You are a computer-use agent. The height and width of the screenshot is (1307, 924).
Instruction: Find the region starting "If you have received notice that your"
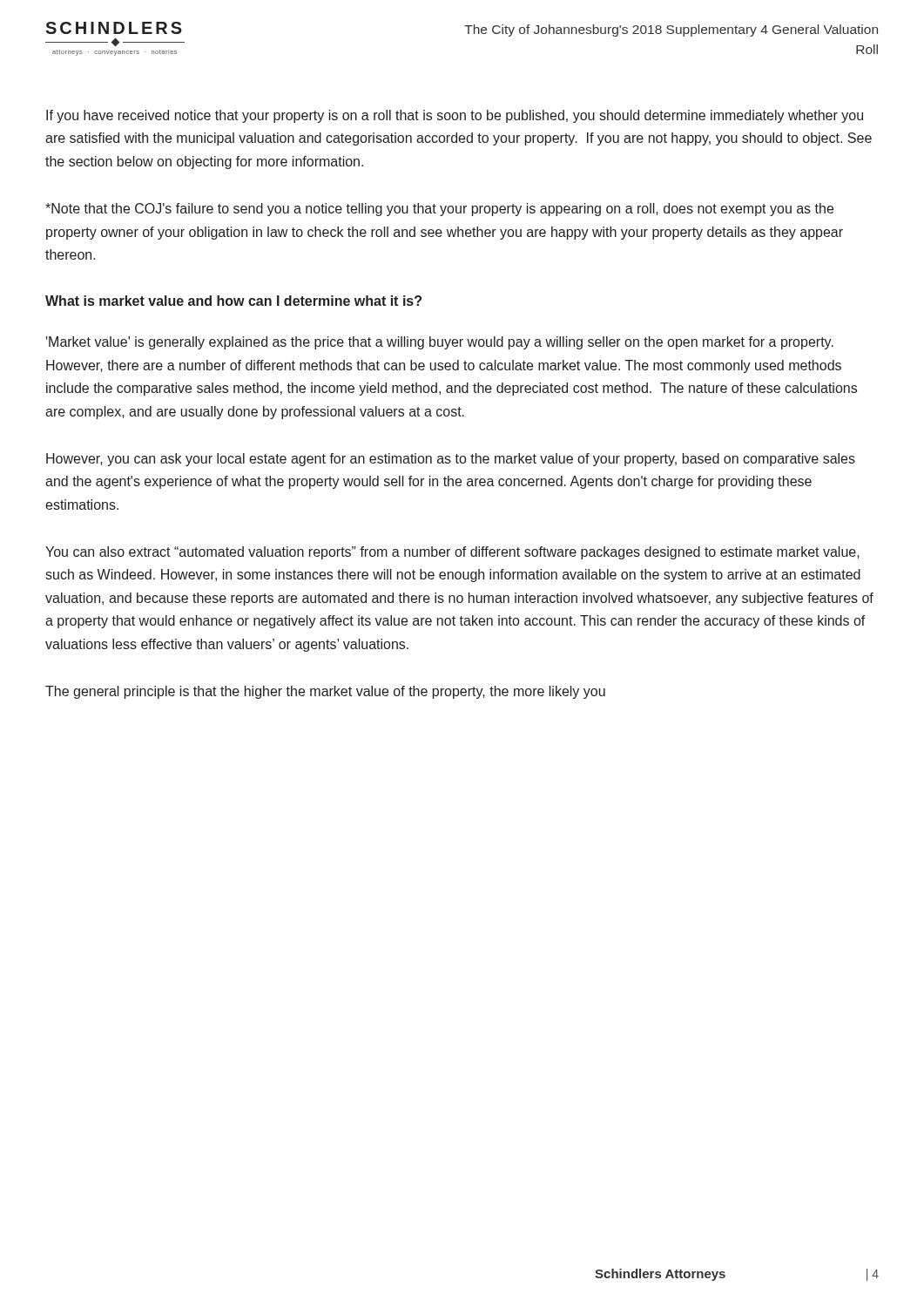pos(459,138)
